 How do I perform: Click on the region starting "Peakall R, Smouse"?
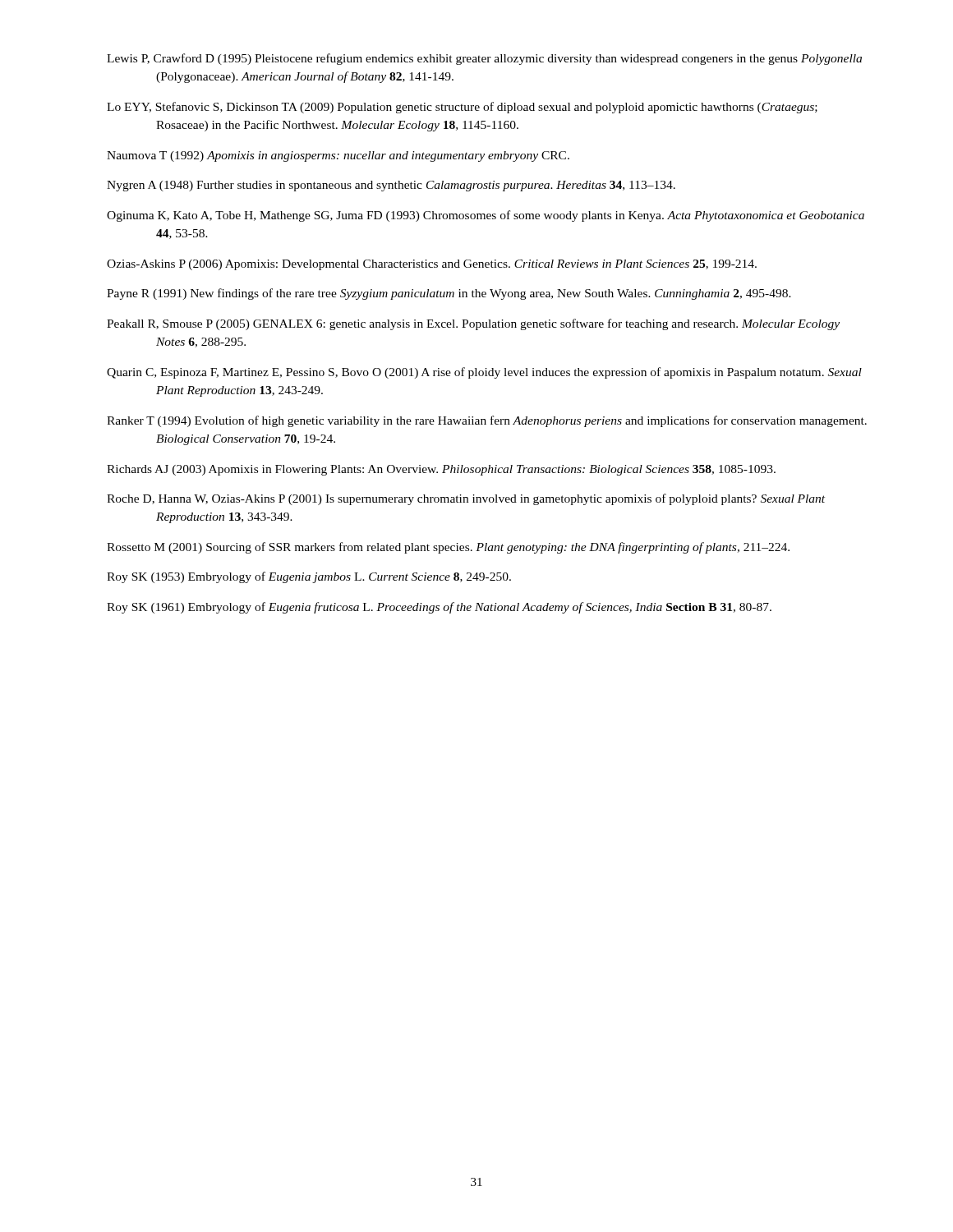tap(473, 332)
